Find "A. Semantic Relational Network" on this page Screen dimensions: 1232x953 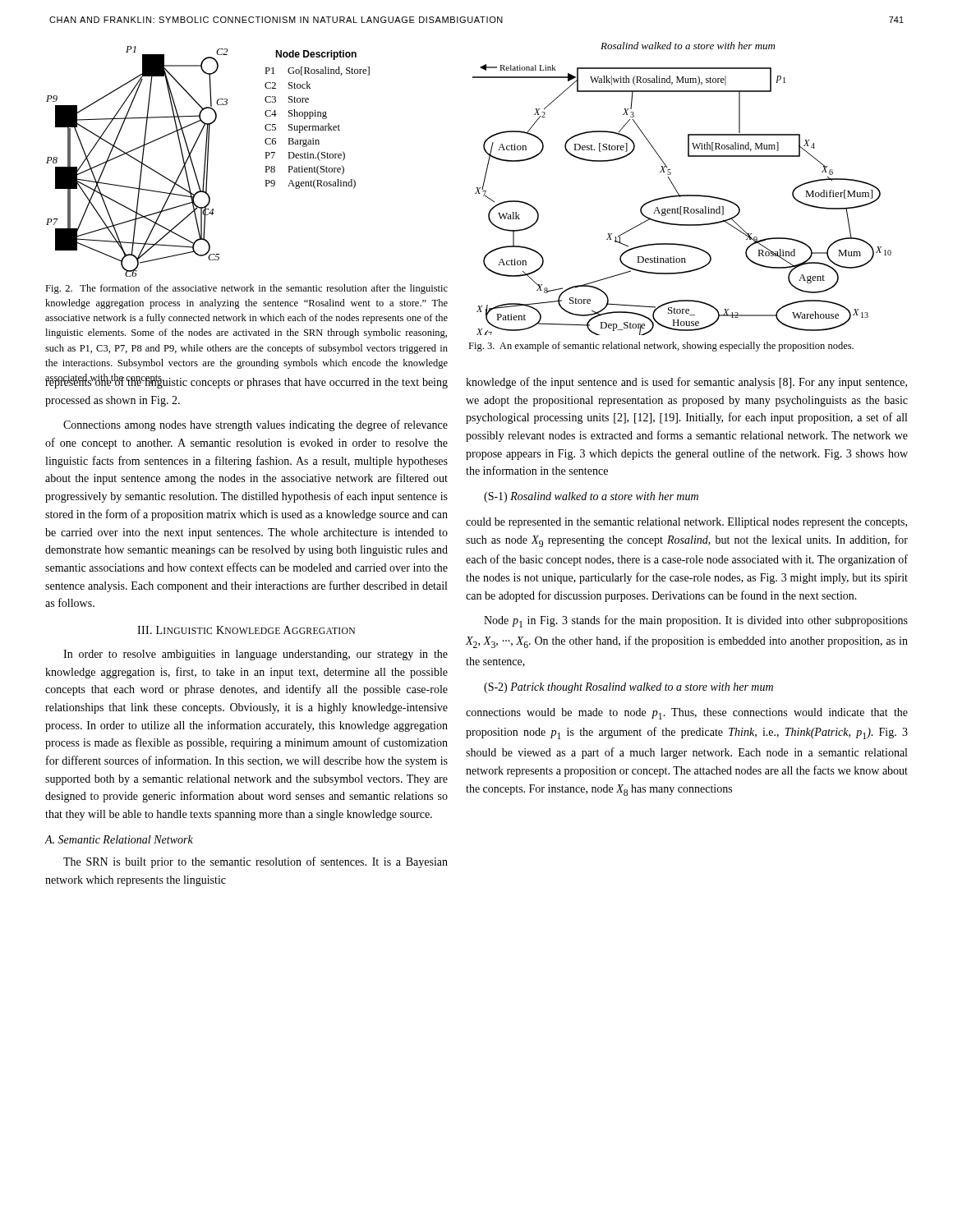(x=119, y=840)
